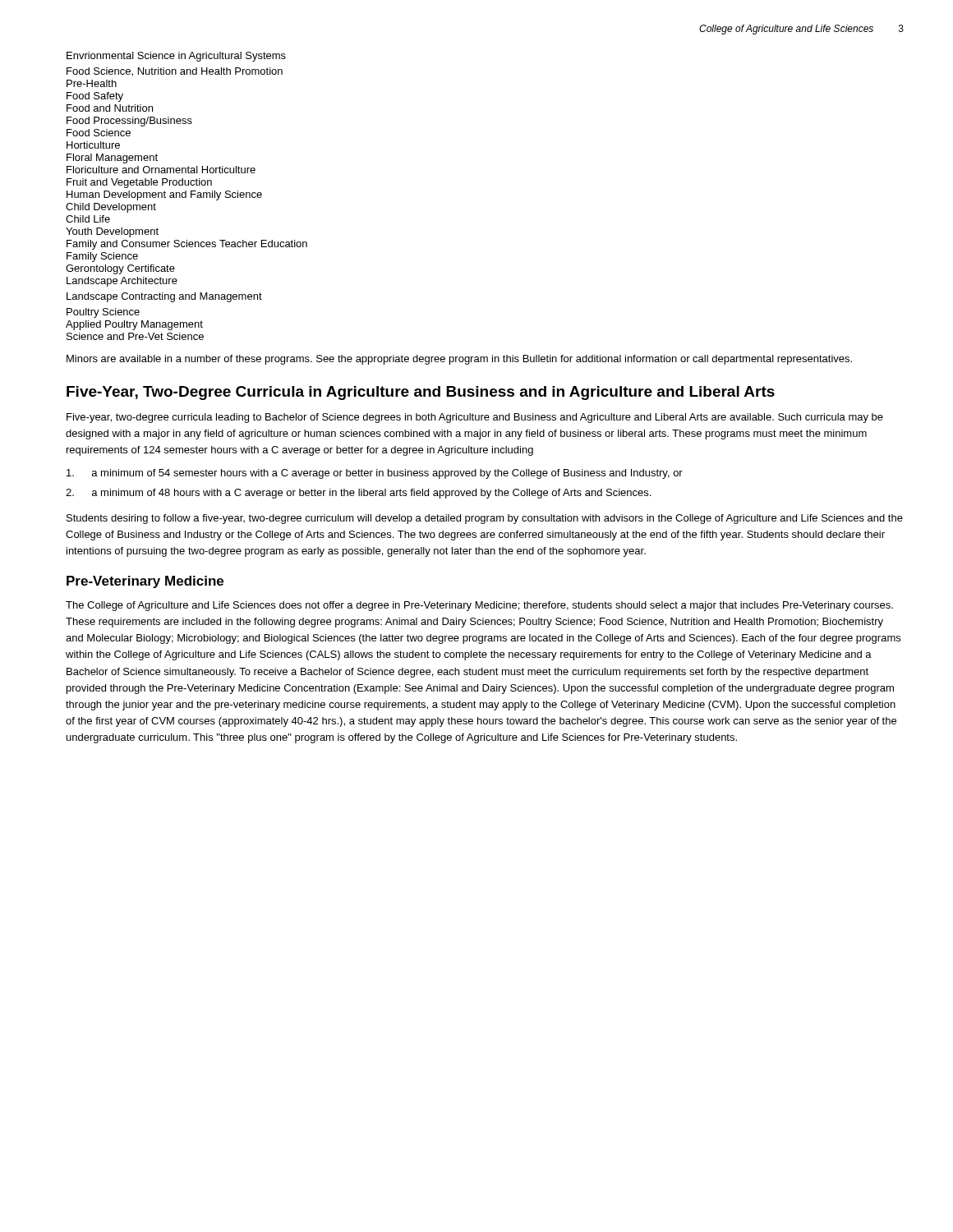Locate the text block that reads "Minors are available"

pyautogui.click(x=459, y=359)
